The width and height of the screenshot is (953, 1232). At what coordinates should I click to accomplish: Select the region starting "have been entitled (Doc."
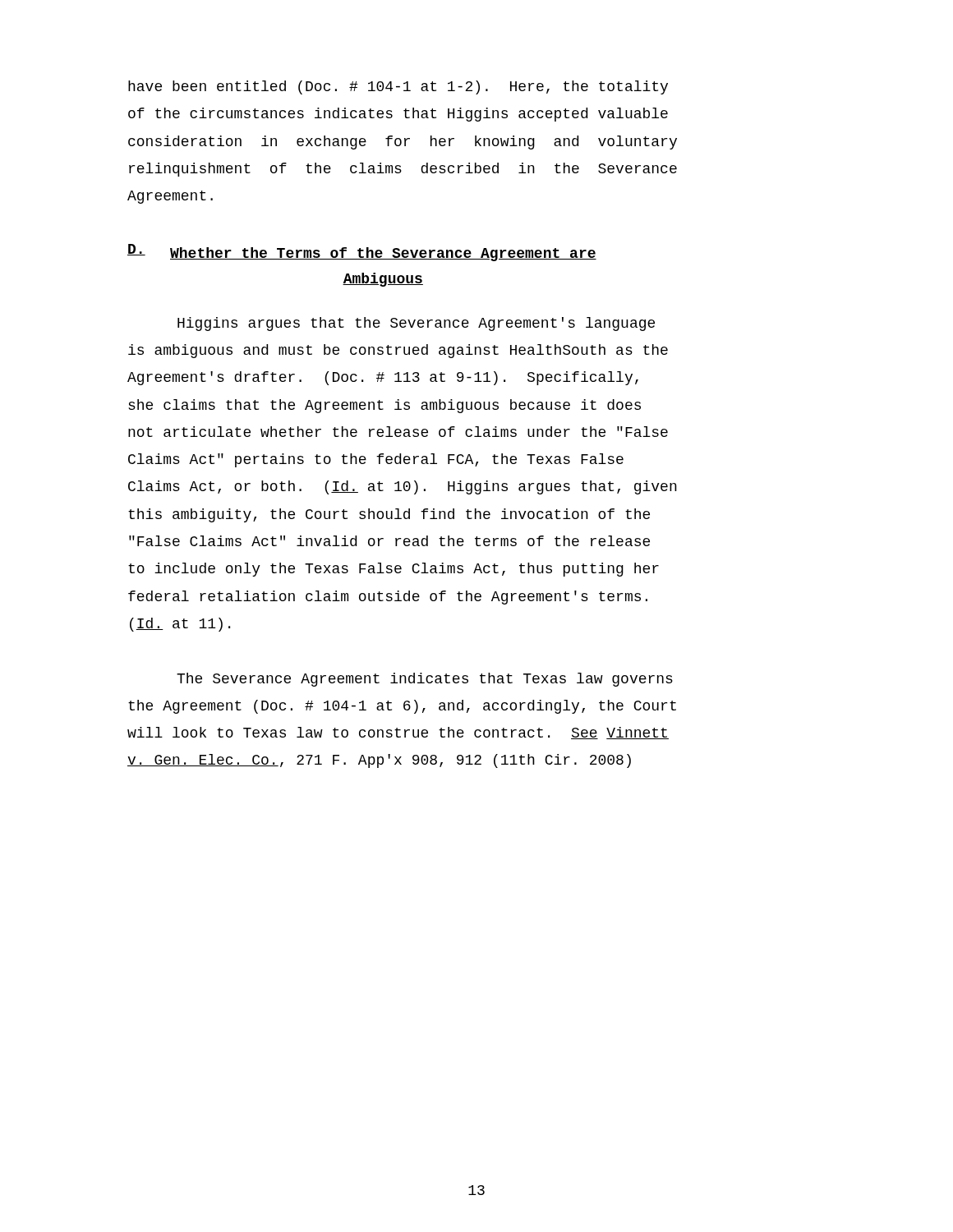402,142
